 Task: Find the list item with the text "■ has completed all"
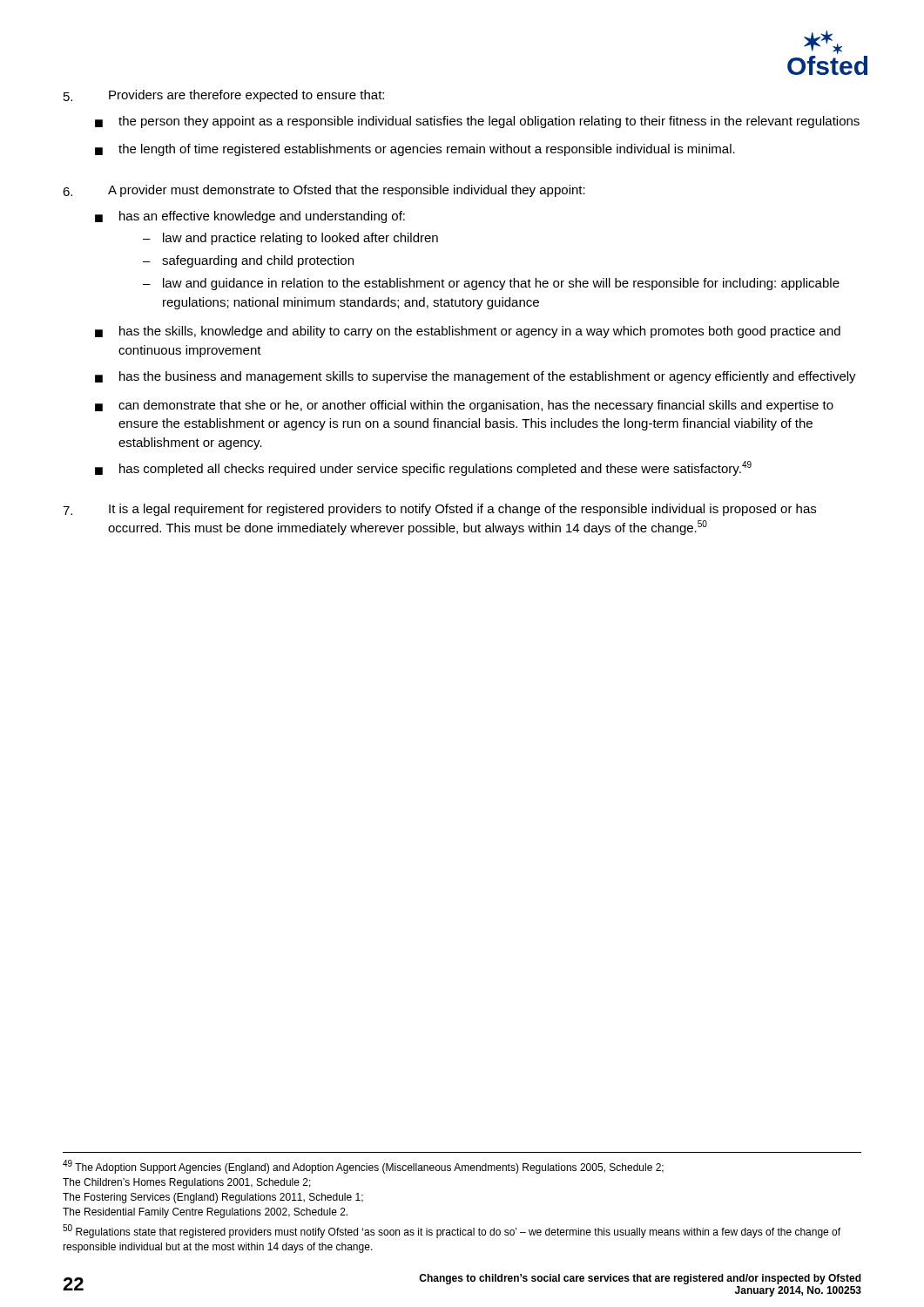tap(478, 470)
